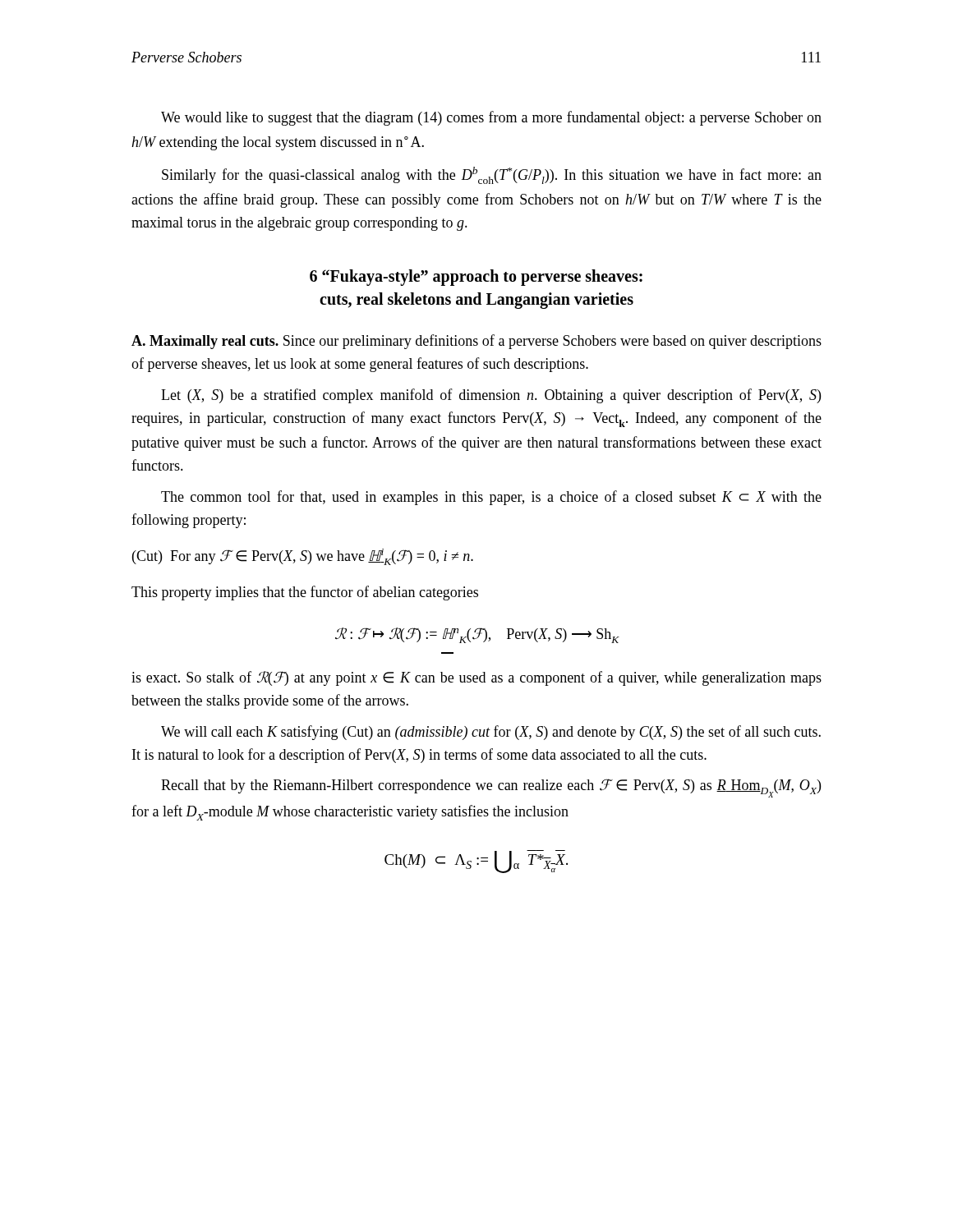953x1232 pixels.
Task: Locate the text block that reads "This property implies that the"
Action: click(x=476, y=593)
